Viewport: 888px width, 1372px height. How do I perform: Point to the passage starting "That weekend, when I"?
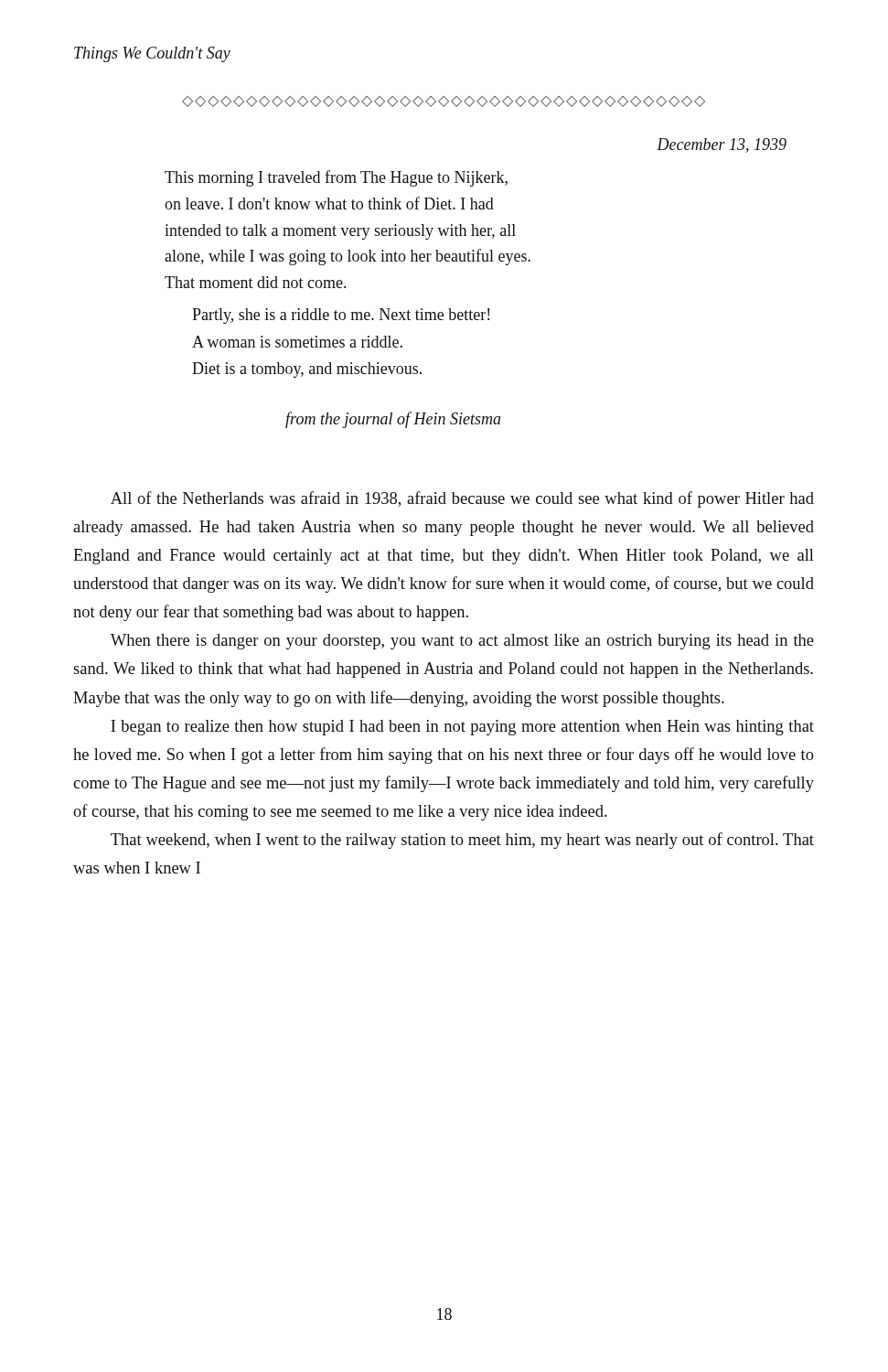444,854
